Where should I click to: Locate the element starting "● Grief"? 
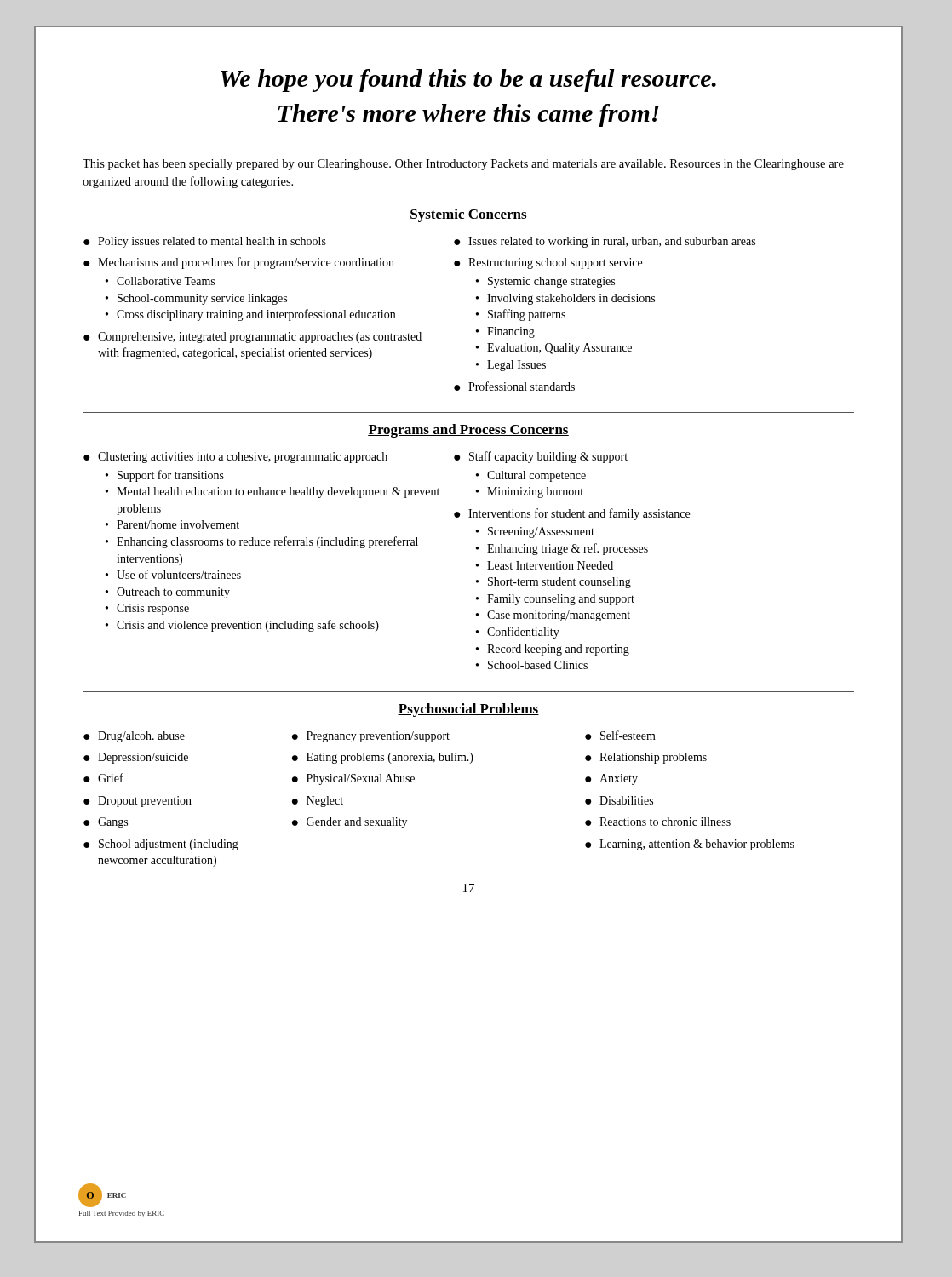pos(103,778)
